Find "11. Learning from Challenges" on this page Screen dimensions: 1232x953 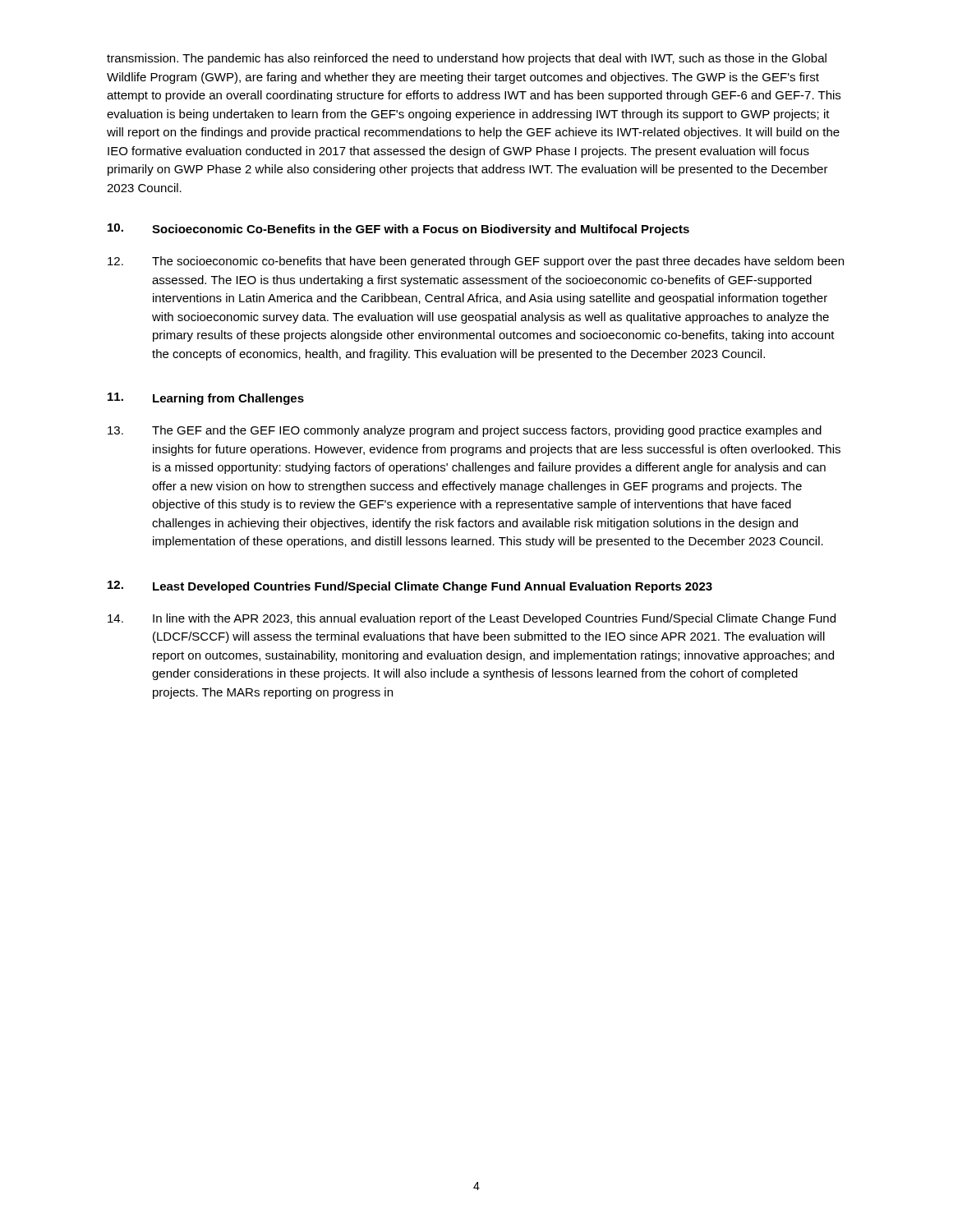205,398
